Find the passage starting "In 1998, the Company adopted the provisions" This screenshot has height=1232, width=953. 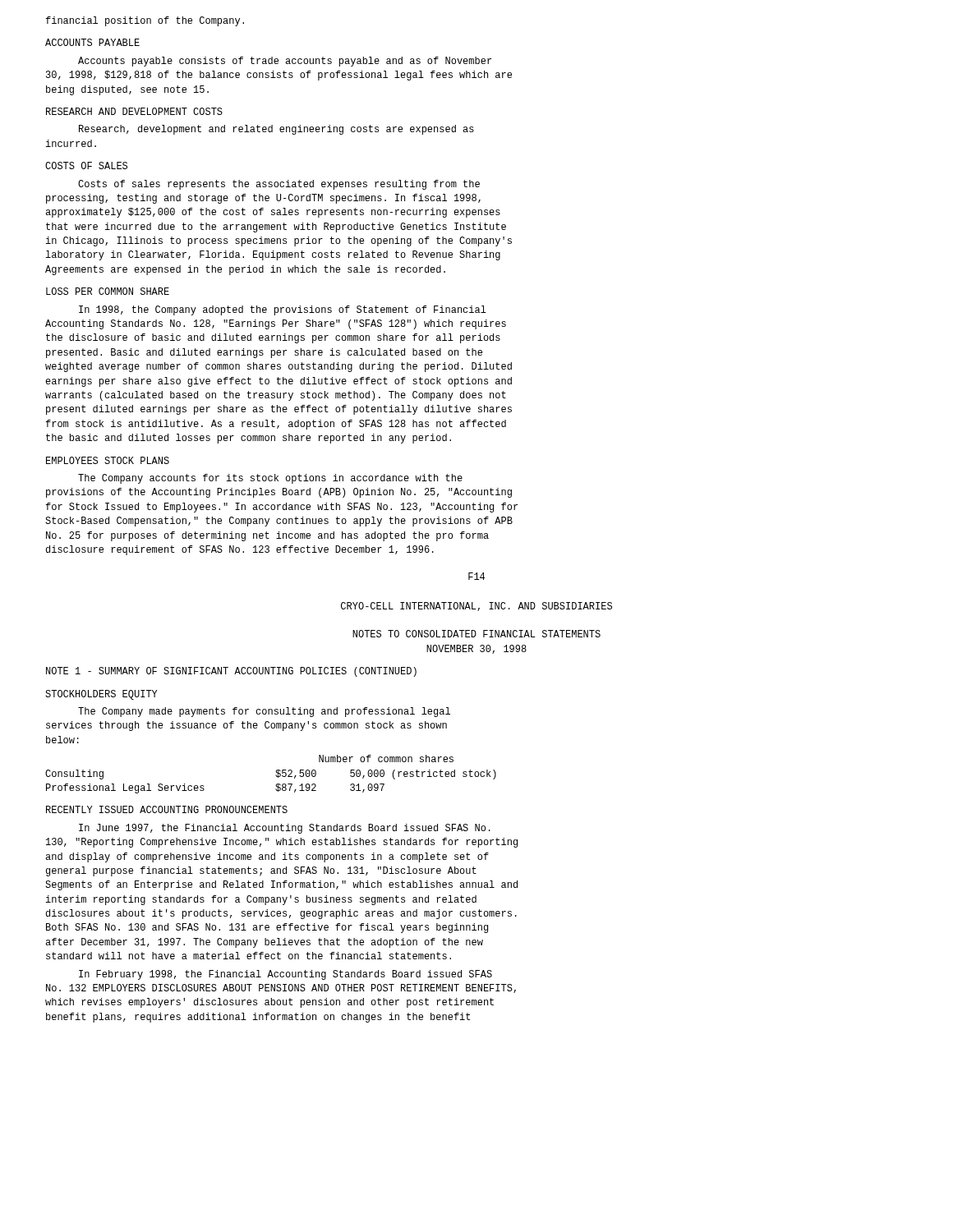279,374
